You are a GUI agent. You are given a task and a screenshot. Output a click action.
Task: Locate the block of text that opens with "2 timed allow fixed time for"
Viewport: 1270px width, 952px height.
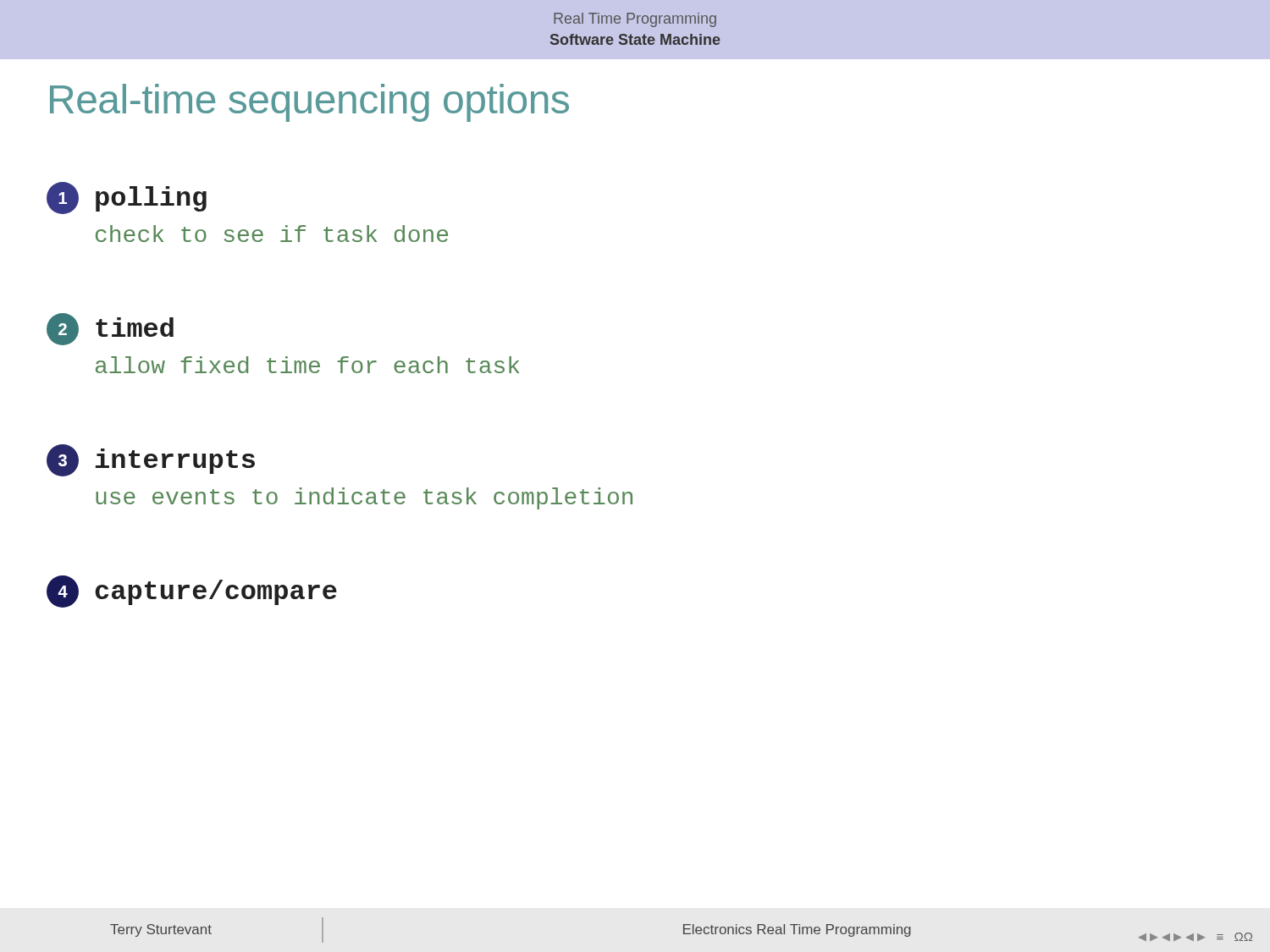click(x=284, y=347)
